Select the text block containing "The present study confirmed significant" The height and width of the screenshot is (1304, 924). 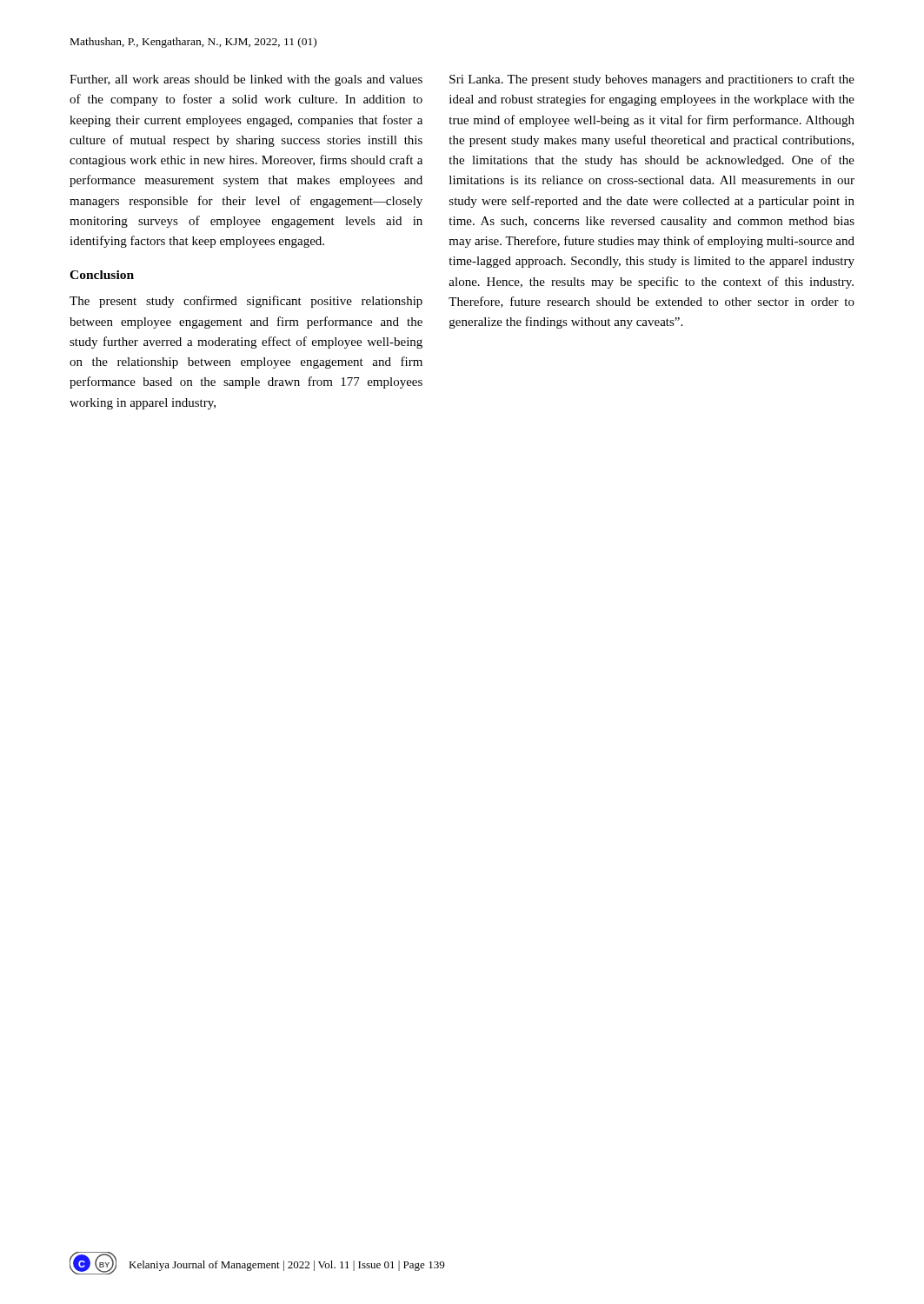coord(246,352)
